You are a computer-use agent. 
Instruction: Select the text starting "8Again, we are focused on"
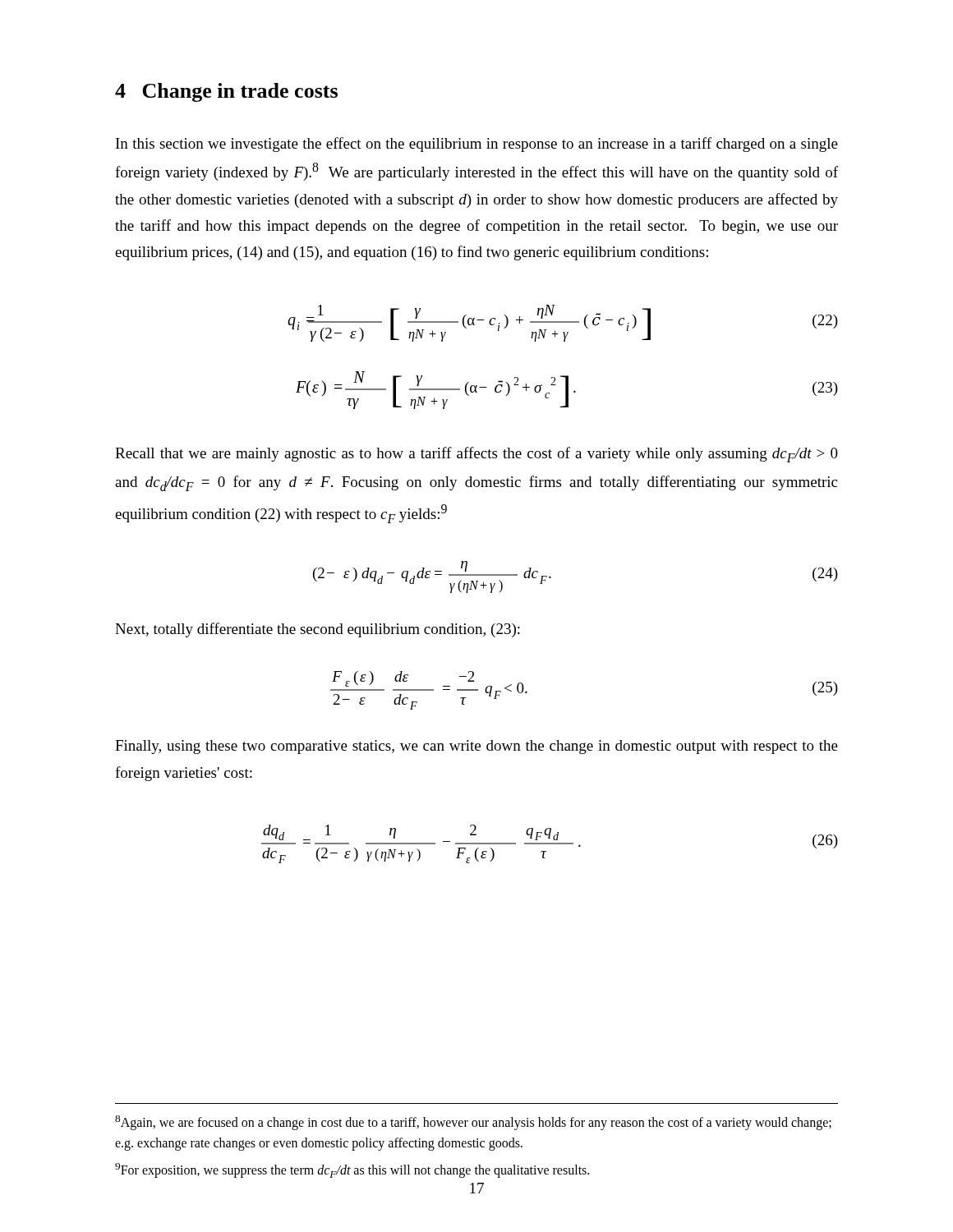click(474, 1131)
